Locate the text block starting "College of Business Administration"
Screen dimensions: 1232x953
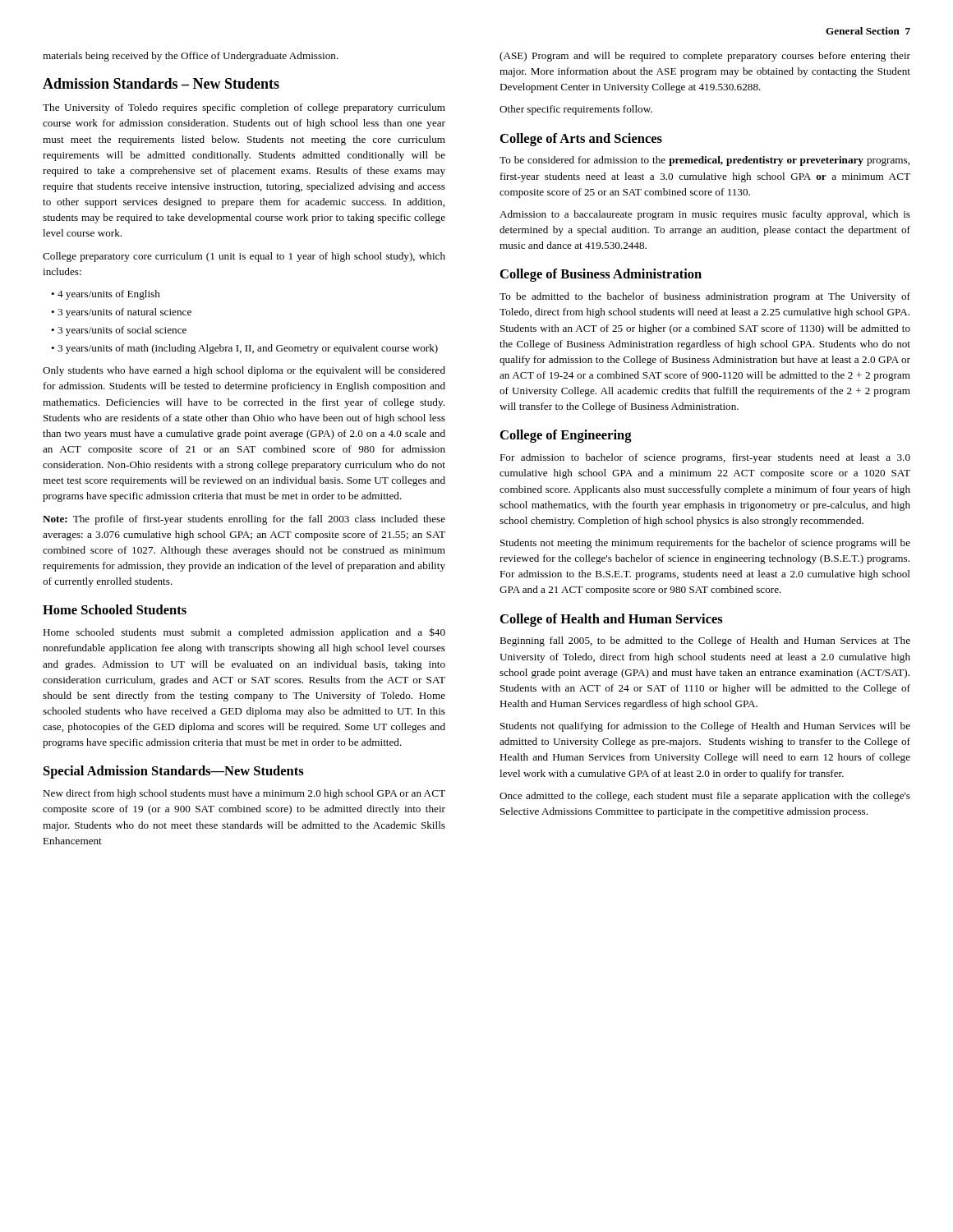coord(601,274)
